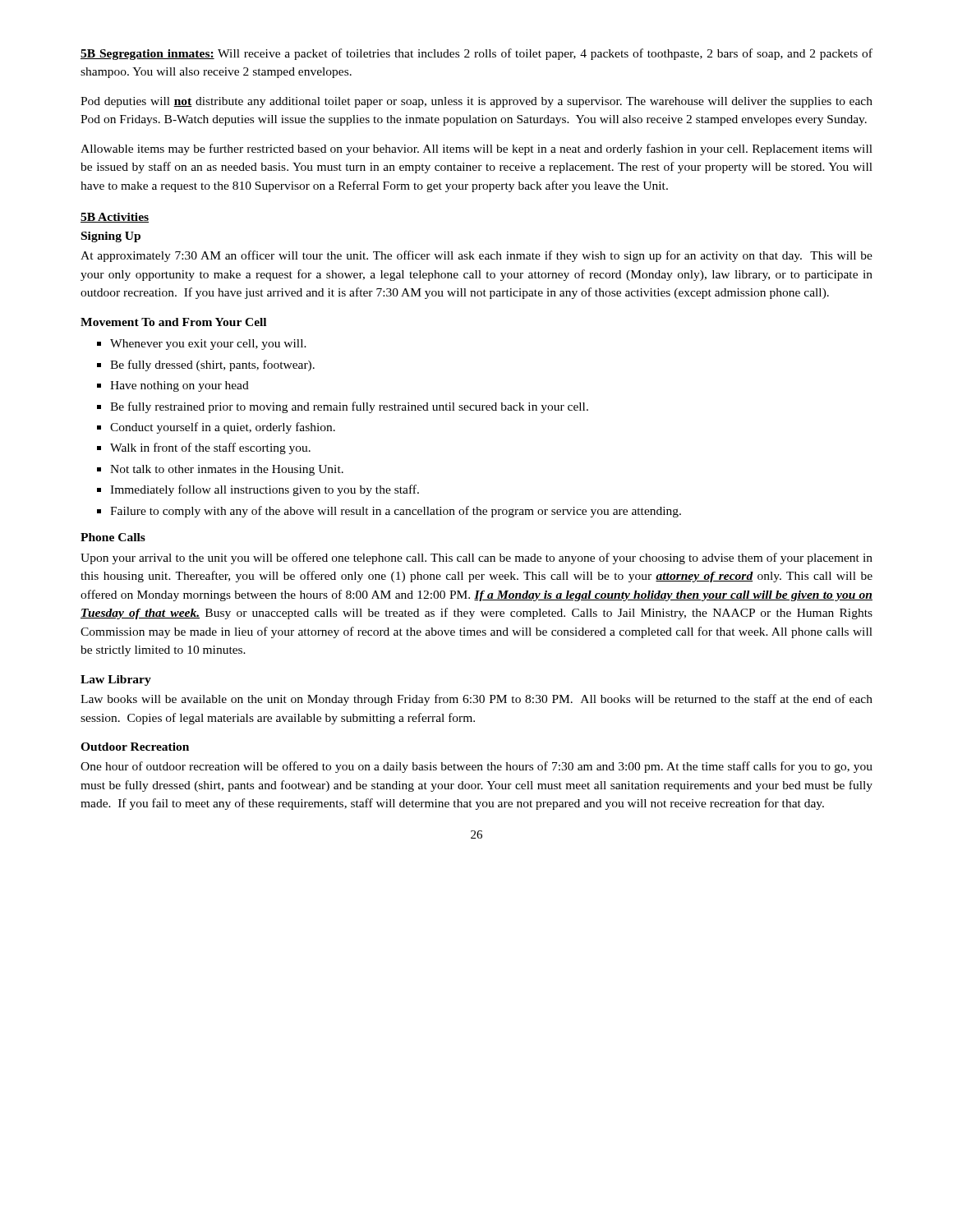Viewport: 953px width, 1232px height.
Task: Find the text block with the text "Allowable items may be further restricted based on"
Action: click(x=476, y=167)
